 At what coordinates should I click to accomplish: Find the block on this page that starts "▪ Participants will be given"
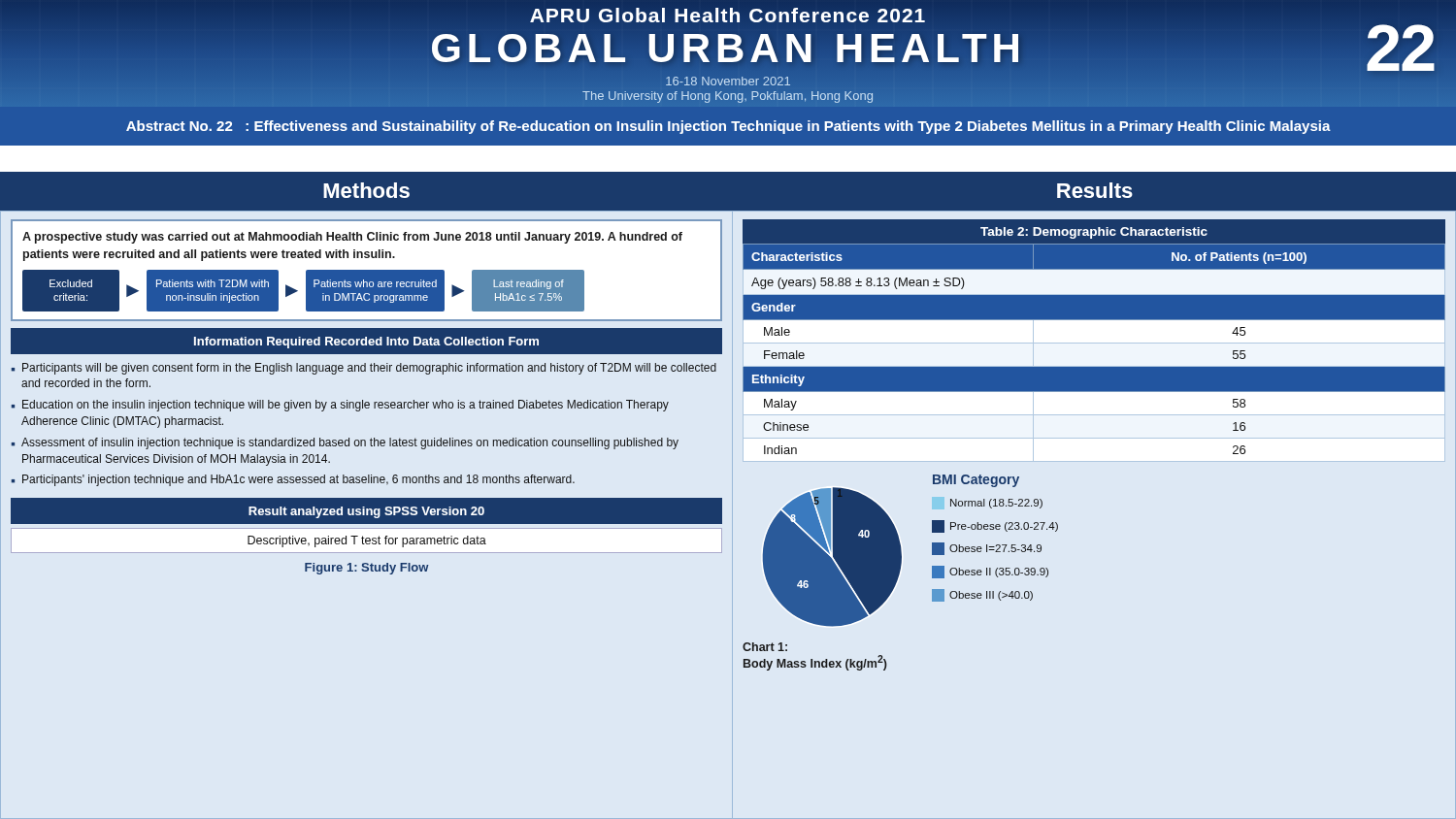366,376
